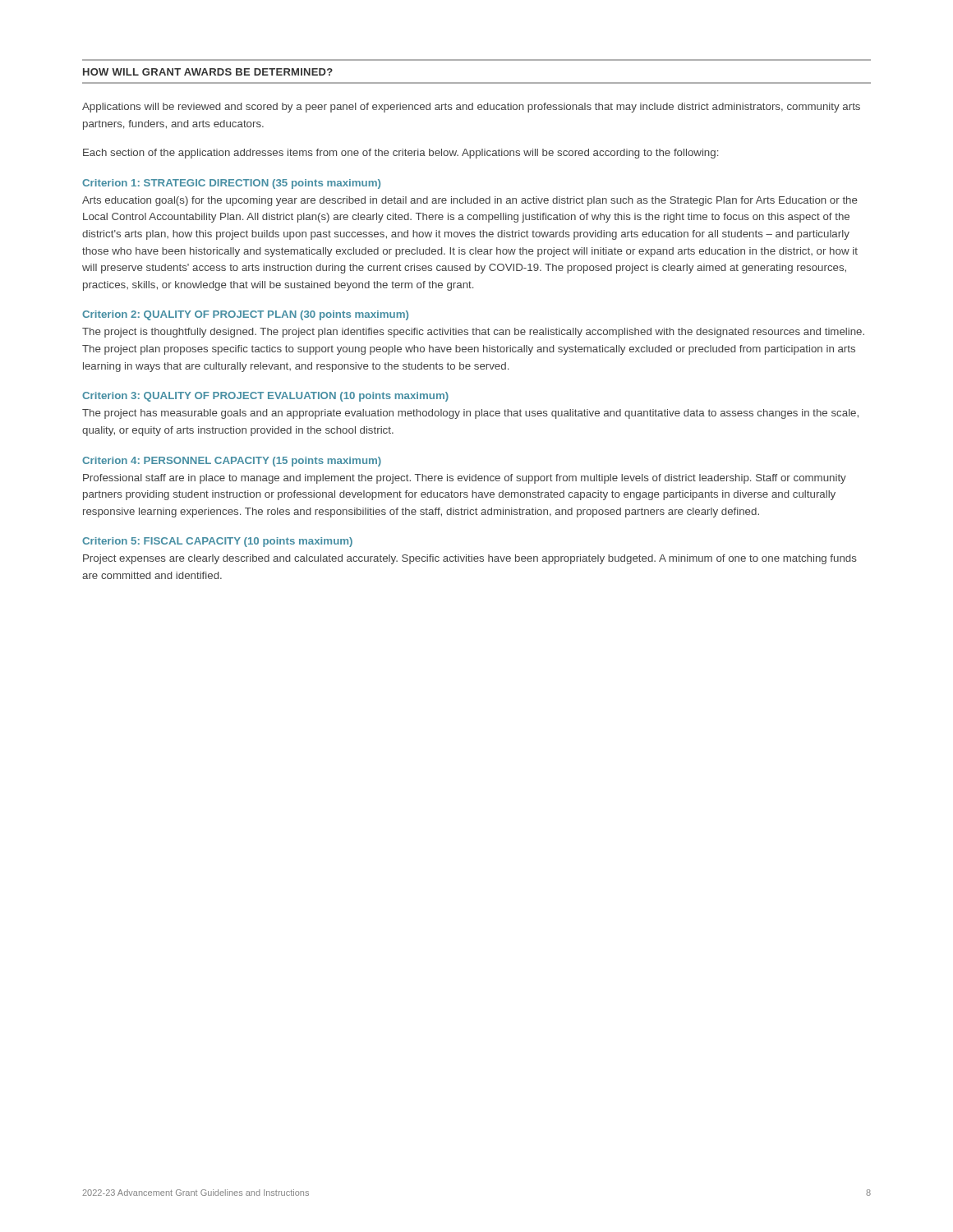Viewport: 953px width, 1232px height.
Task: Click on the region starting "Criterion 4: PERSONNEL CAPACITY (15 points maximum)"
Action: coord(232,460)
